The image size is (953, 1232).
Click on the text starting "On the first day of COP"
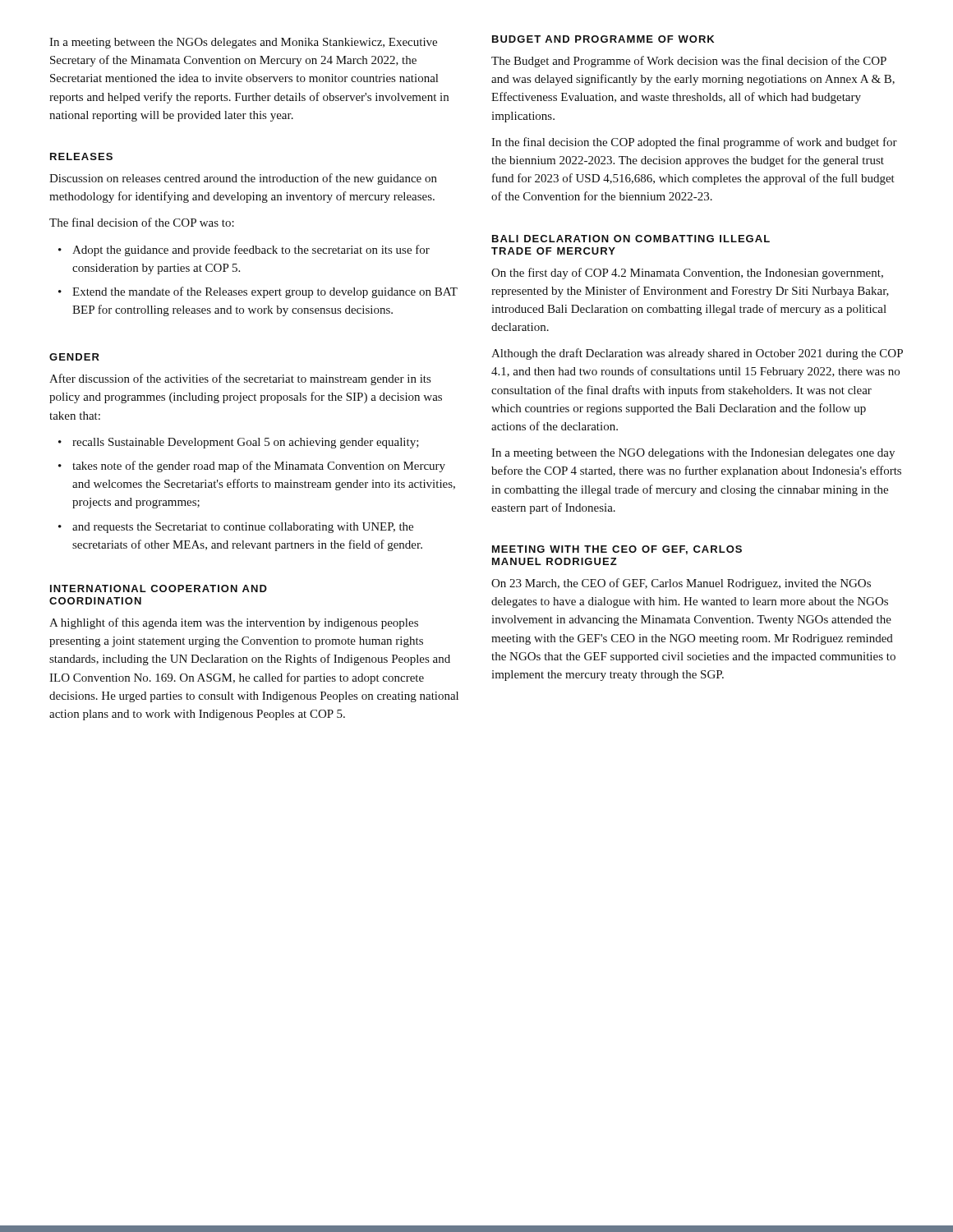[690, 300]
